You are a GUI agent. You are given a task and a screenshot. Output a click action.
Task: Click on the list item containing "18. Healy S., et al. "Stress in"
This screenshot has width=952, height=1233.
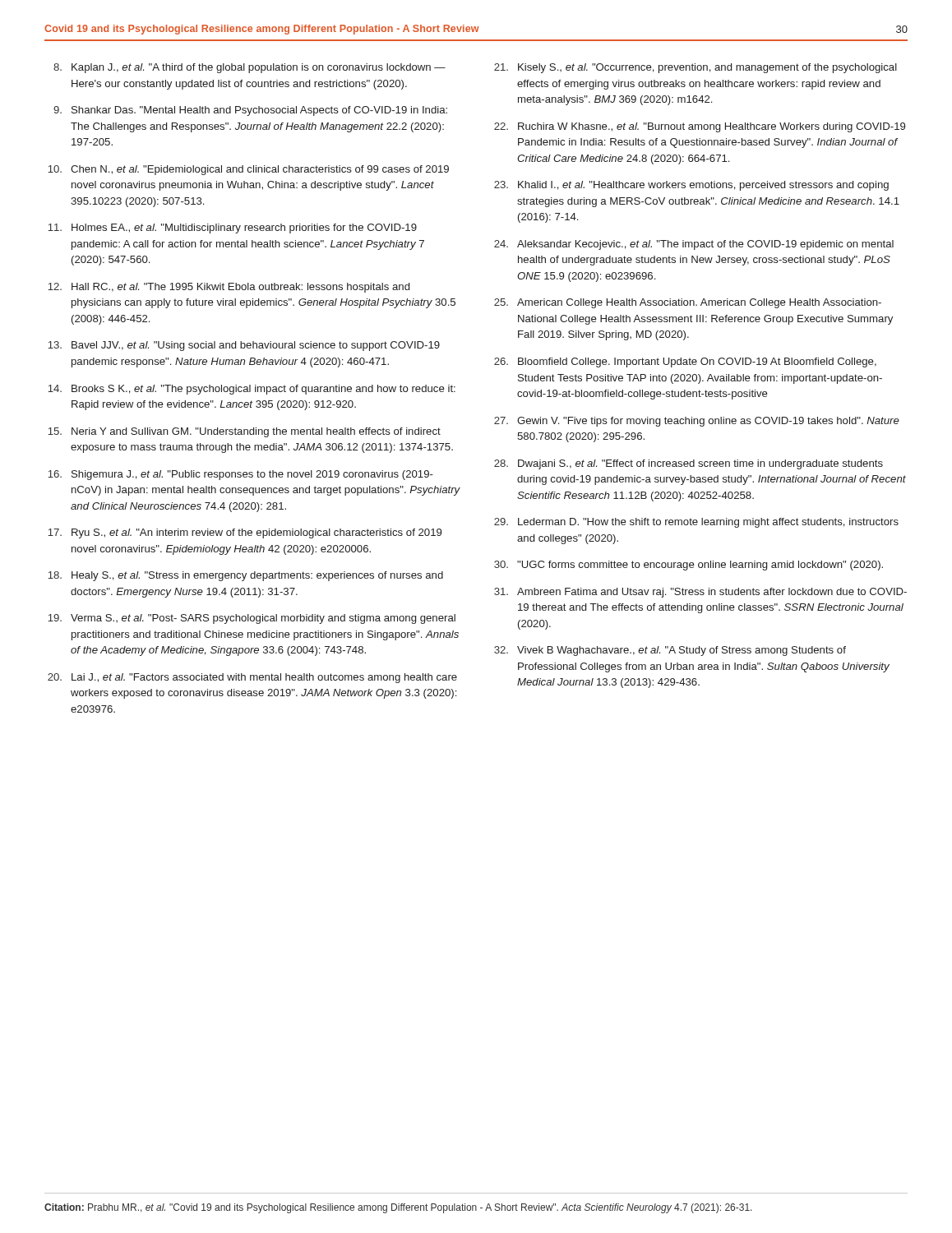253,583
